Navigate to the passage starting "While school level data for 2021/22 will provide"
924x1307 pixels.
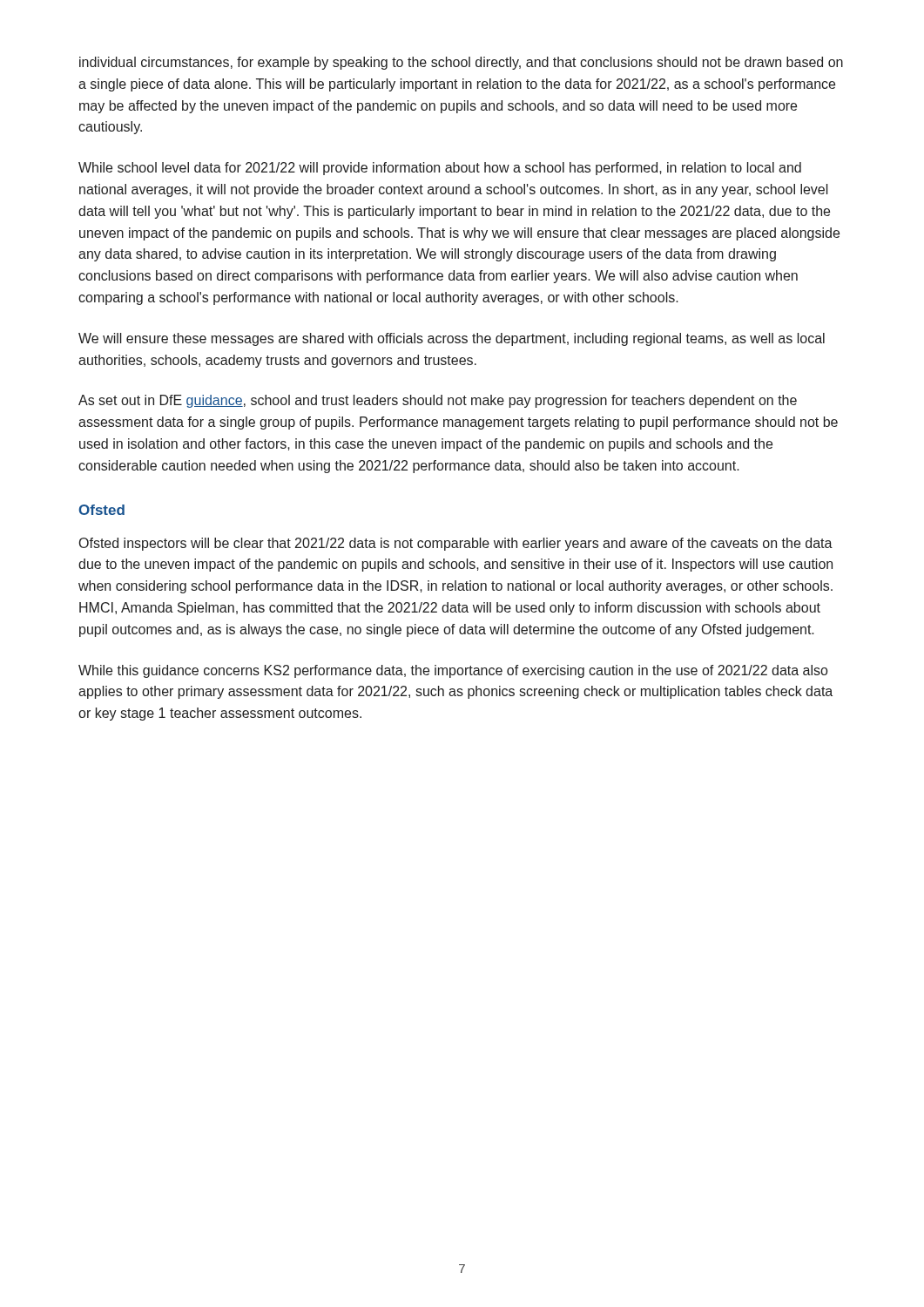point(459,233)
